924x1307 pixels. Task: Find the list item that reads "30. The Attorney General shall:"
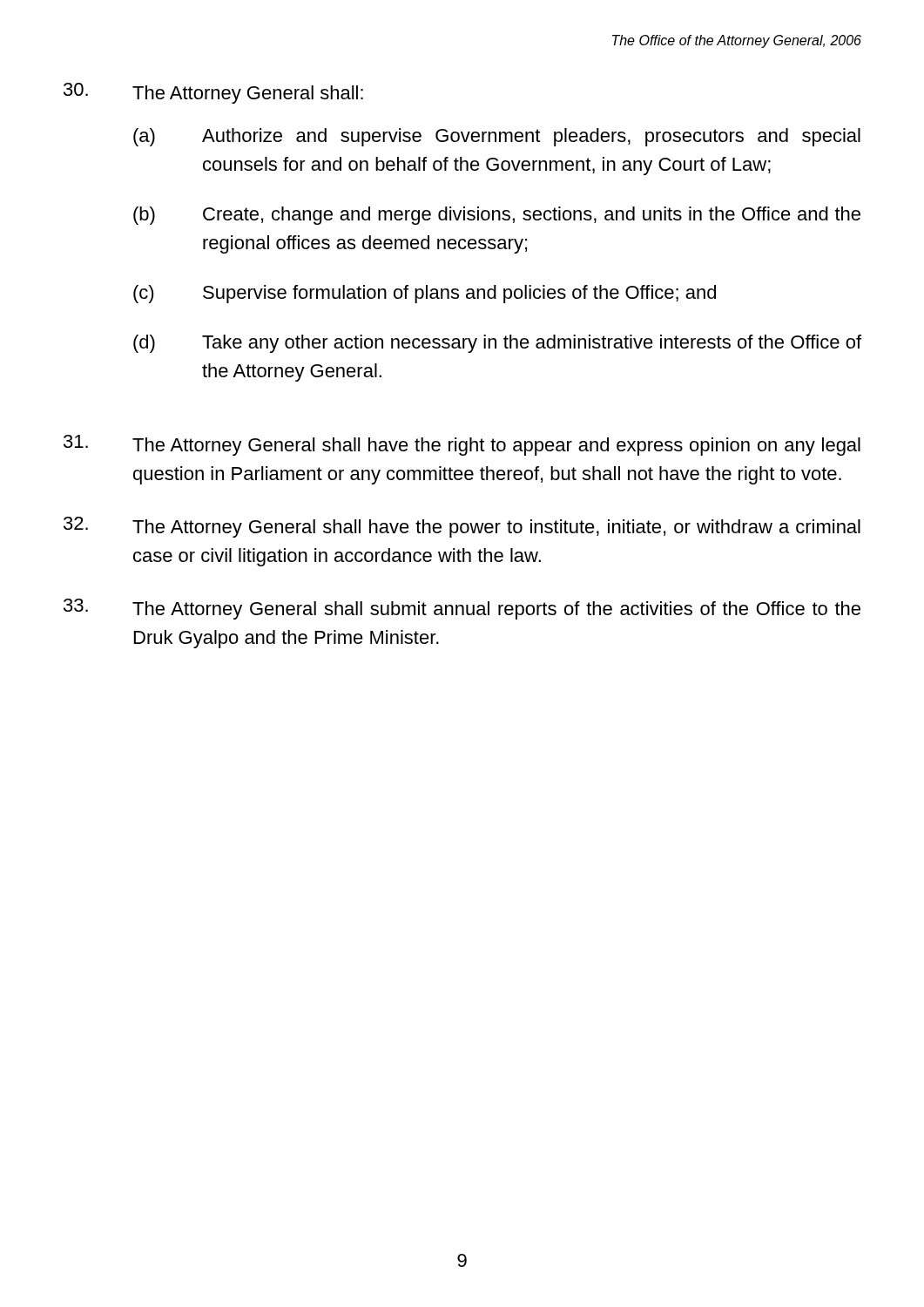[462, 242]
